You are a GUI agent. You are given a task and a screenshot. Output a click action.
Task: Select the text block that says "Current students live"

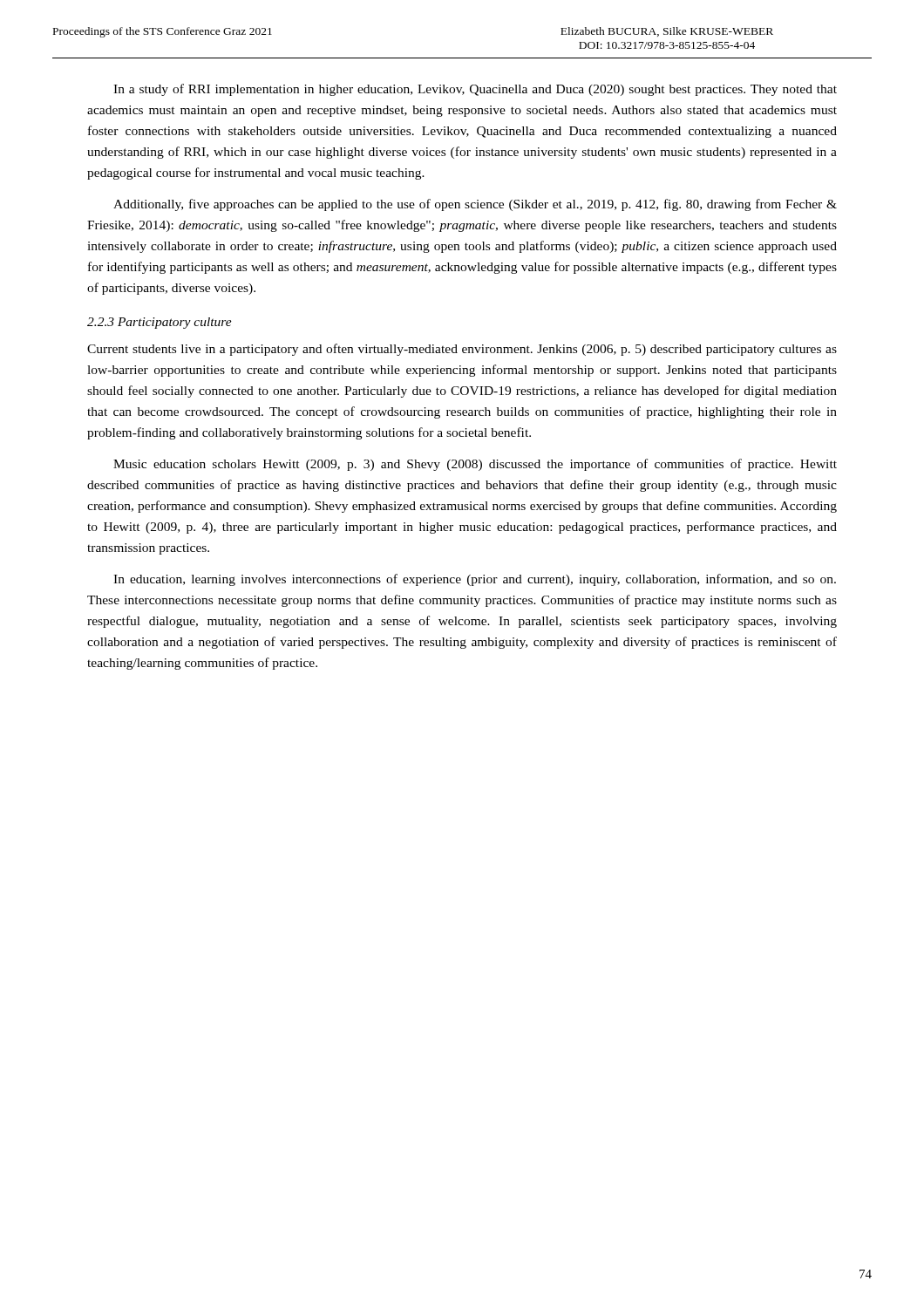[462, 506]
